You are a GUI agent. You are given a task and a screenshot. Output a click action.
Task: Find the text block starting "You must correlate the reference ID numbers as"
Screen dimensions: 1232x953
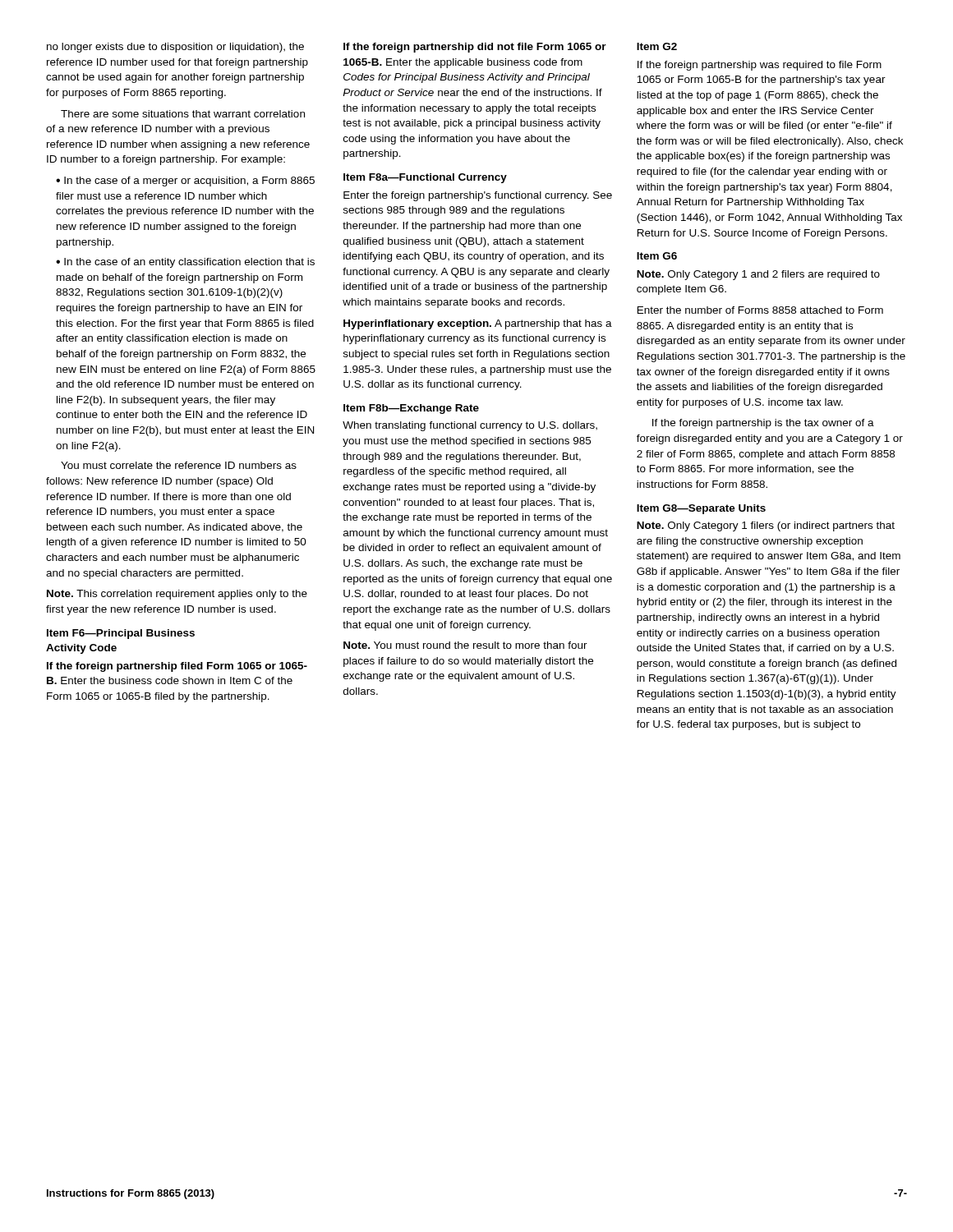tap(181, 520)
